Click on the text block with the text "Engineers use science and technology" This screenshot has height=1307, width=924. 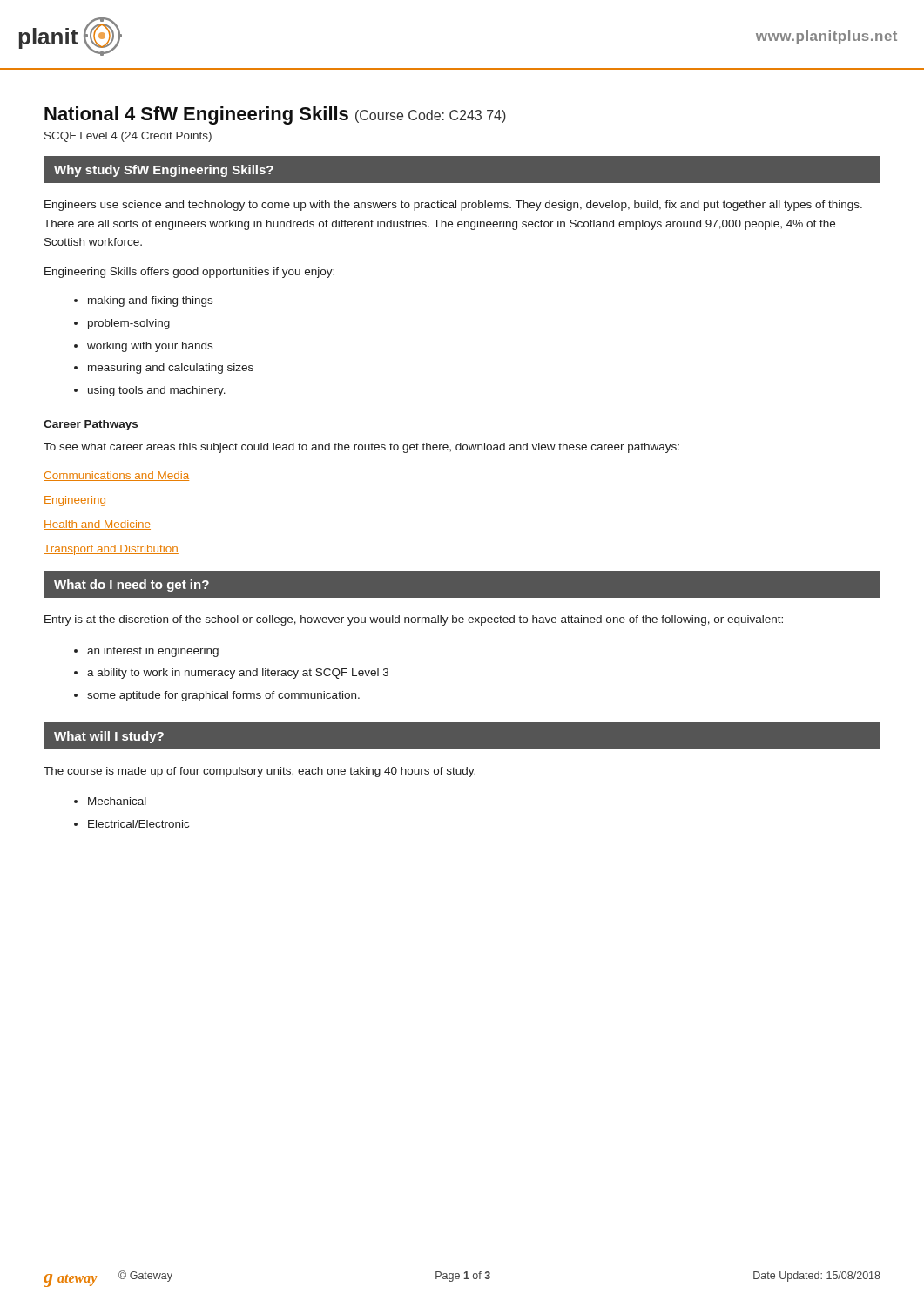pos(453,223)
